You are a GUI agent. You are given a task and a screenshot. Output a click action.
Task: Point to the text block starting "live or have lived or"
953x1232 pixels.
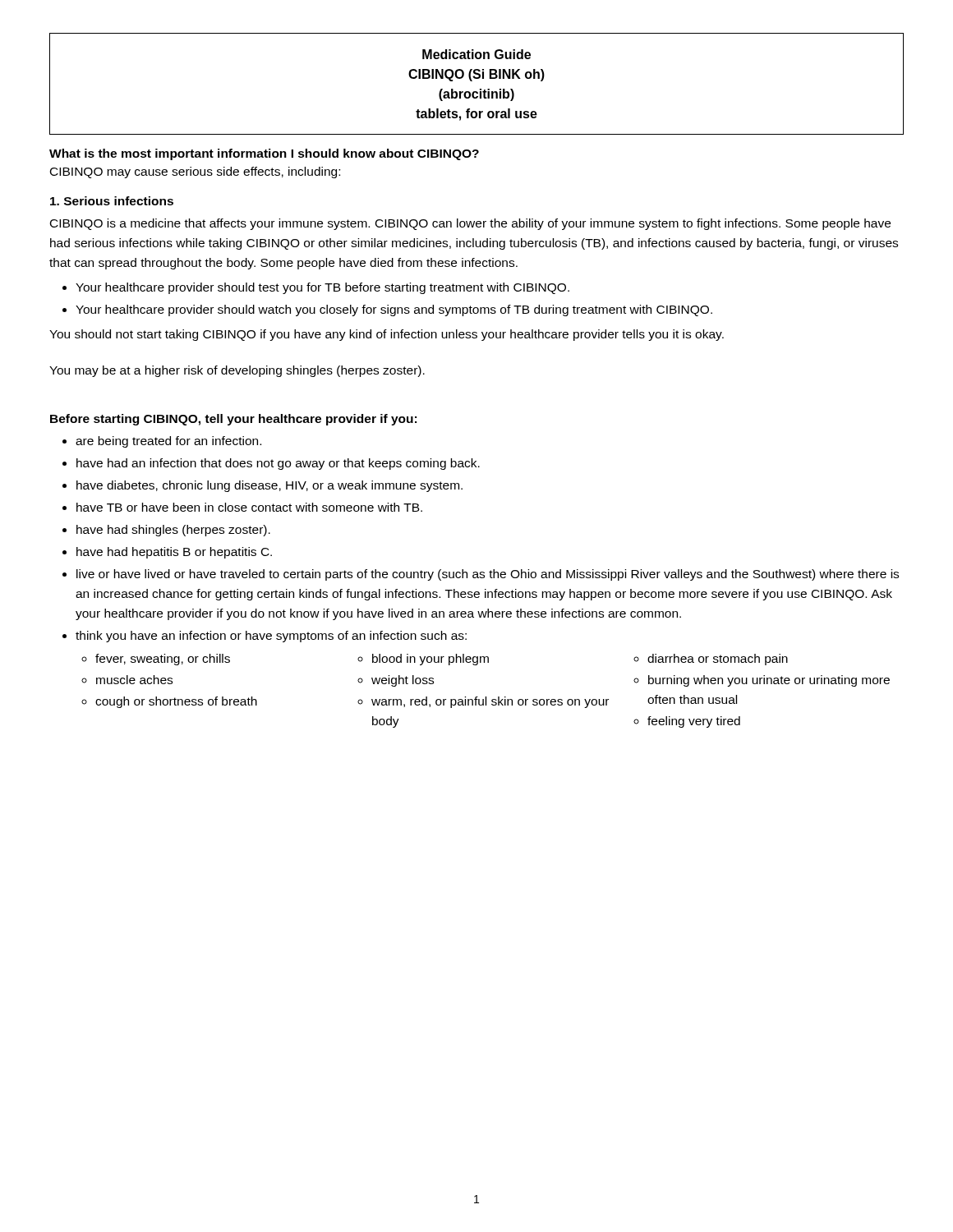coord(488,594)
